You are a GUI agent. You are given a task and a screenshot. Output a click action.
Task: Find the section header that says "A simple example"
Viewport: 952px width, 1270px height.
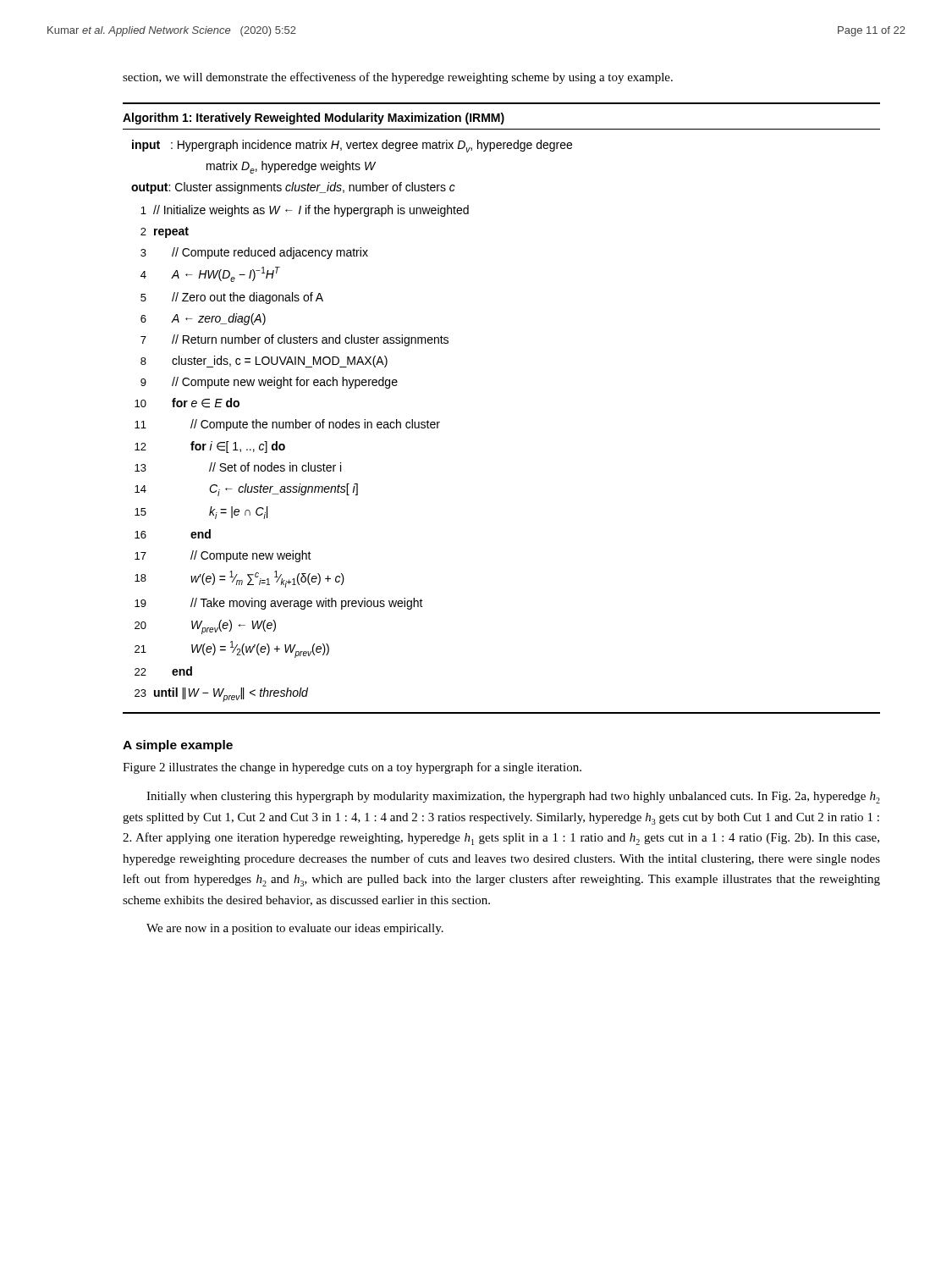coord(178,745)
